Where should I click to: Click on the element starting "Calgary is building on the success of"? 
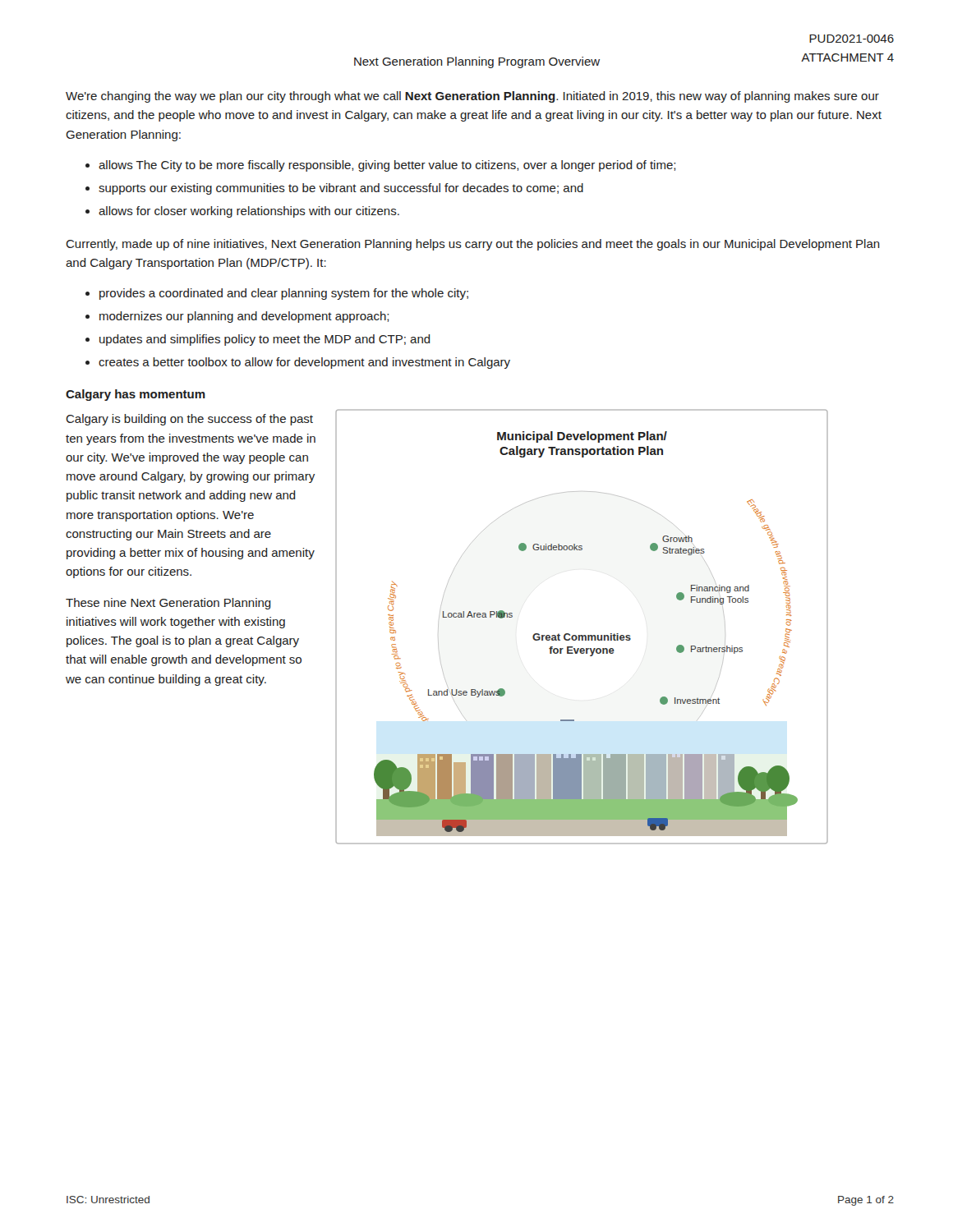193,549
